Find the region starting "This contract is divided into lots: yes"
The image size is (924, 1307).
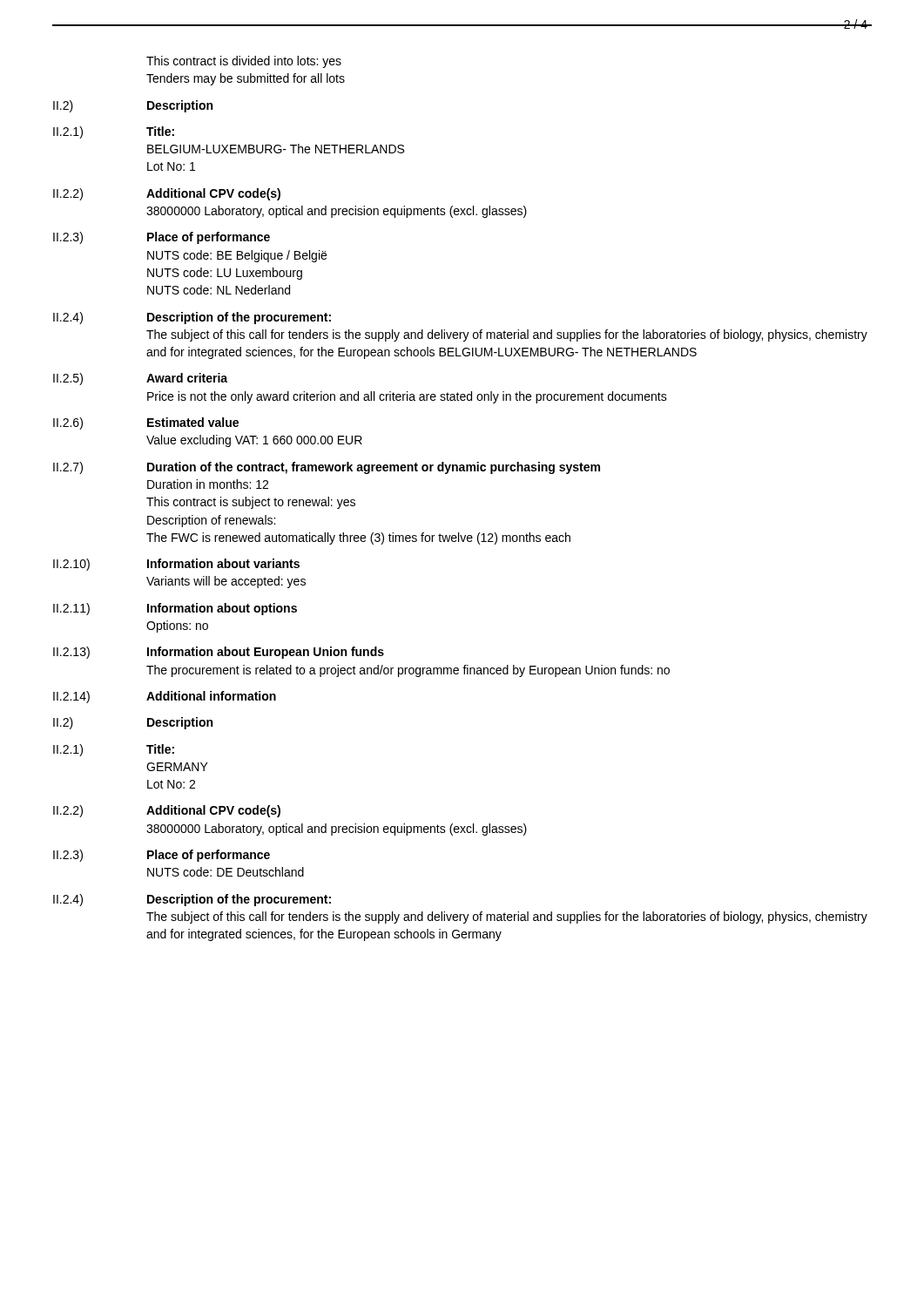(246, 70)
